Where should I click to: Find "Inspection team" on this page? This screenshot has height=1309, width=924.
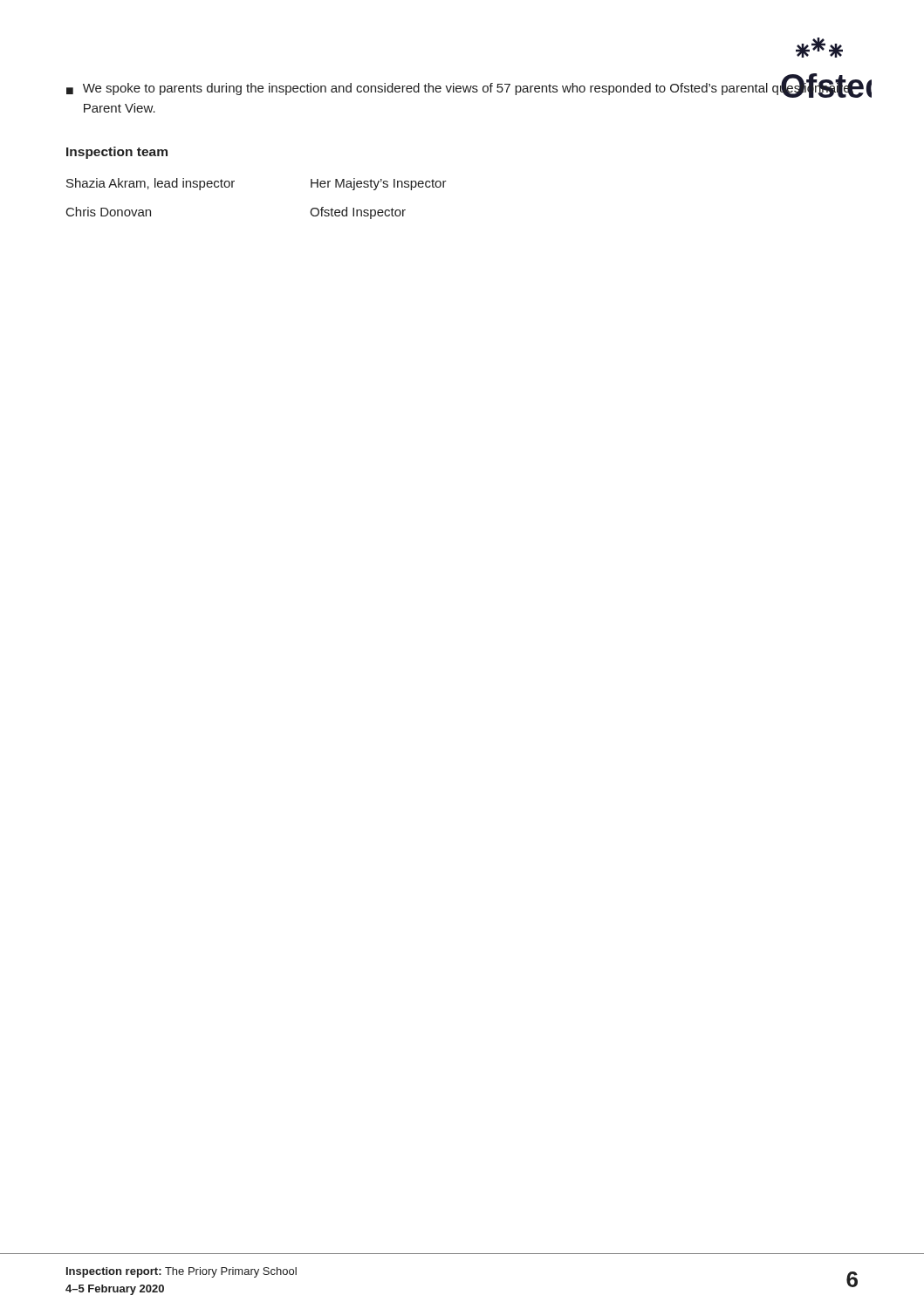pos(117,151)
